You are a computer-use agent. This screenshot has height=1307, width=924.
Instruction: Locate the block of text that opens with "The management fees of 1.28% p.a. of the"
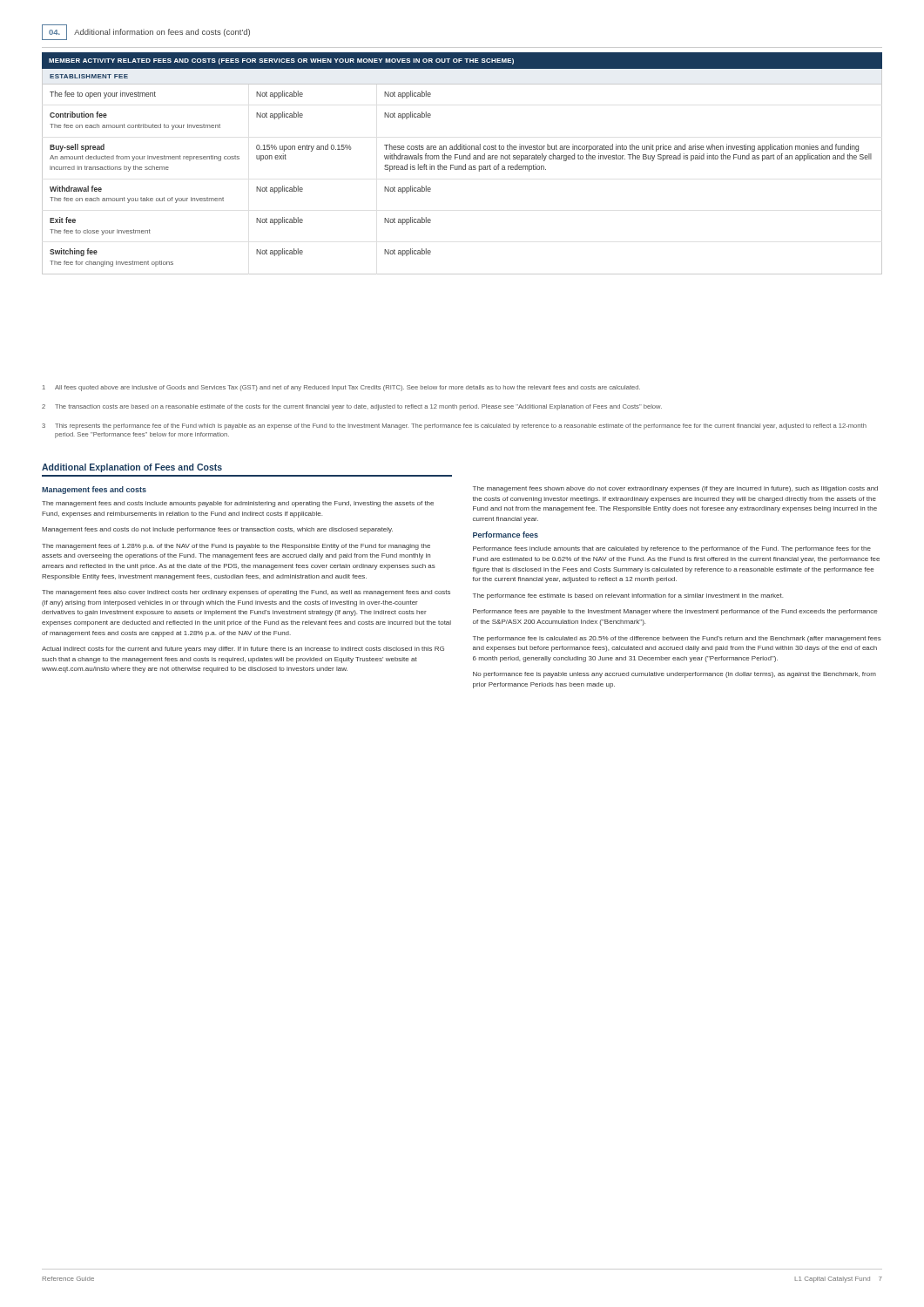click(x=239, y=561)
